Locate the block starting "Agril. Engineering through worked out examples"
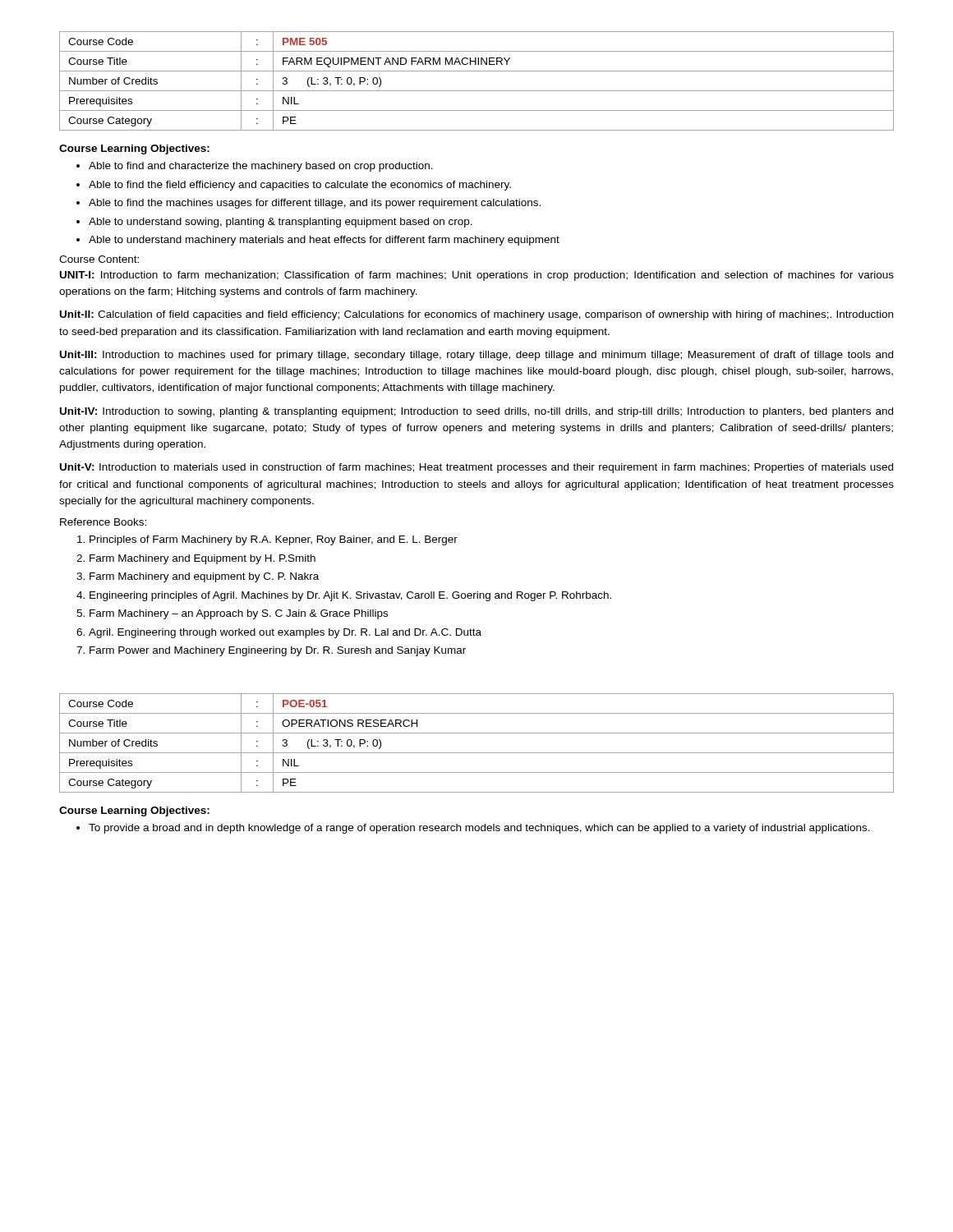 [x=285, y=632]
